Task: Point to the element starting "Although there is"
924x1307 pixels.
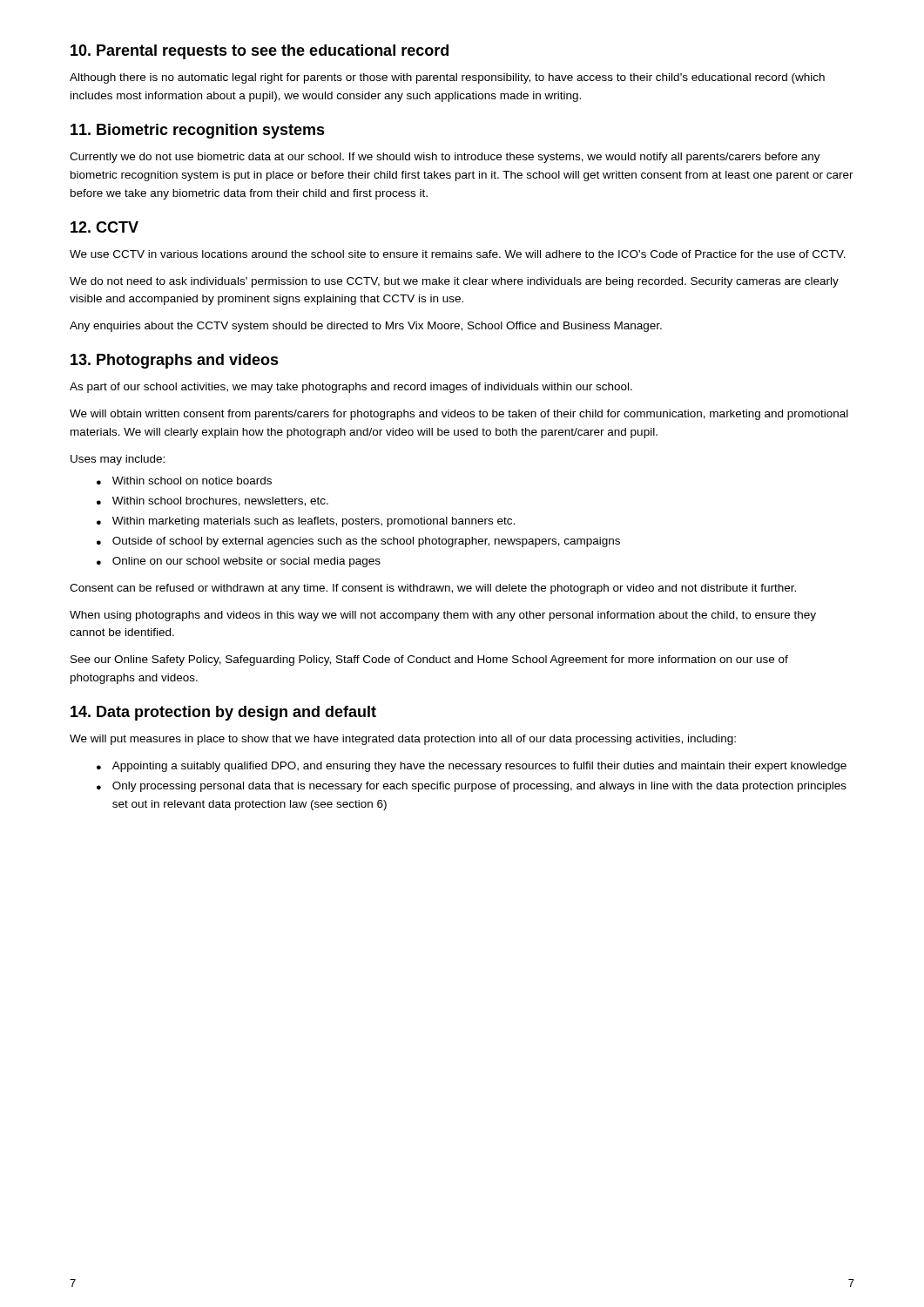Action: click(447, 86)
